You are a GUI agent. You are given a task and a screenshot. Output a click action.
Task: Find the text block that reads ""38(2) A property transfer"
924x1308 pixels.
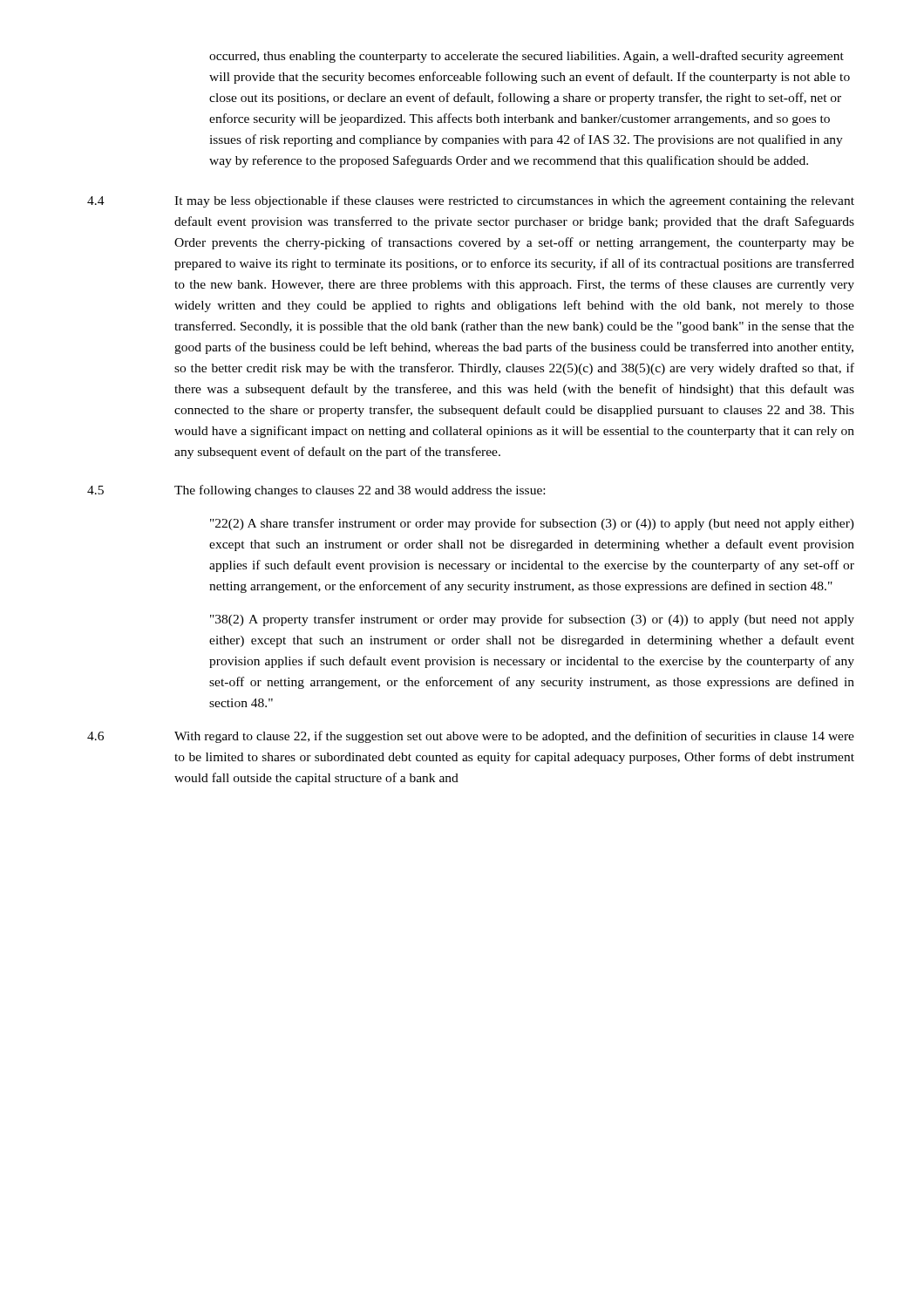coord(532,661)
